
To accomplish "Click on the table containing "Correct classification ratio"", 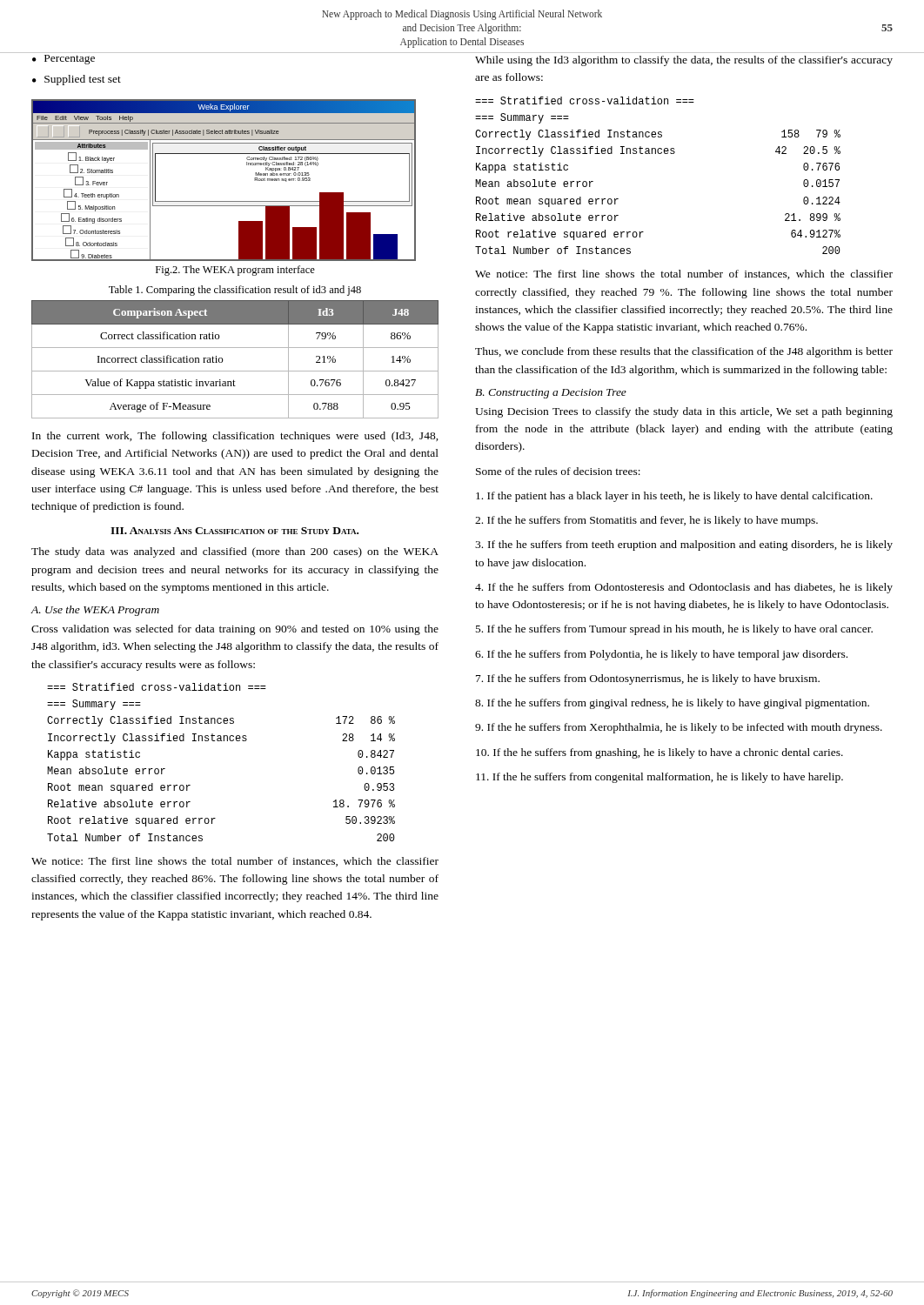I will coord(235,359).
